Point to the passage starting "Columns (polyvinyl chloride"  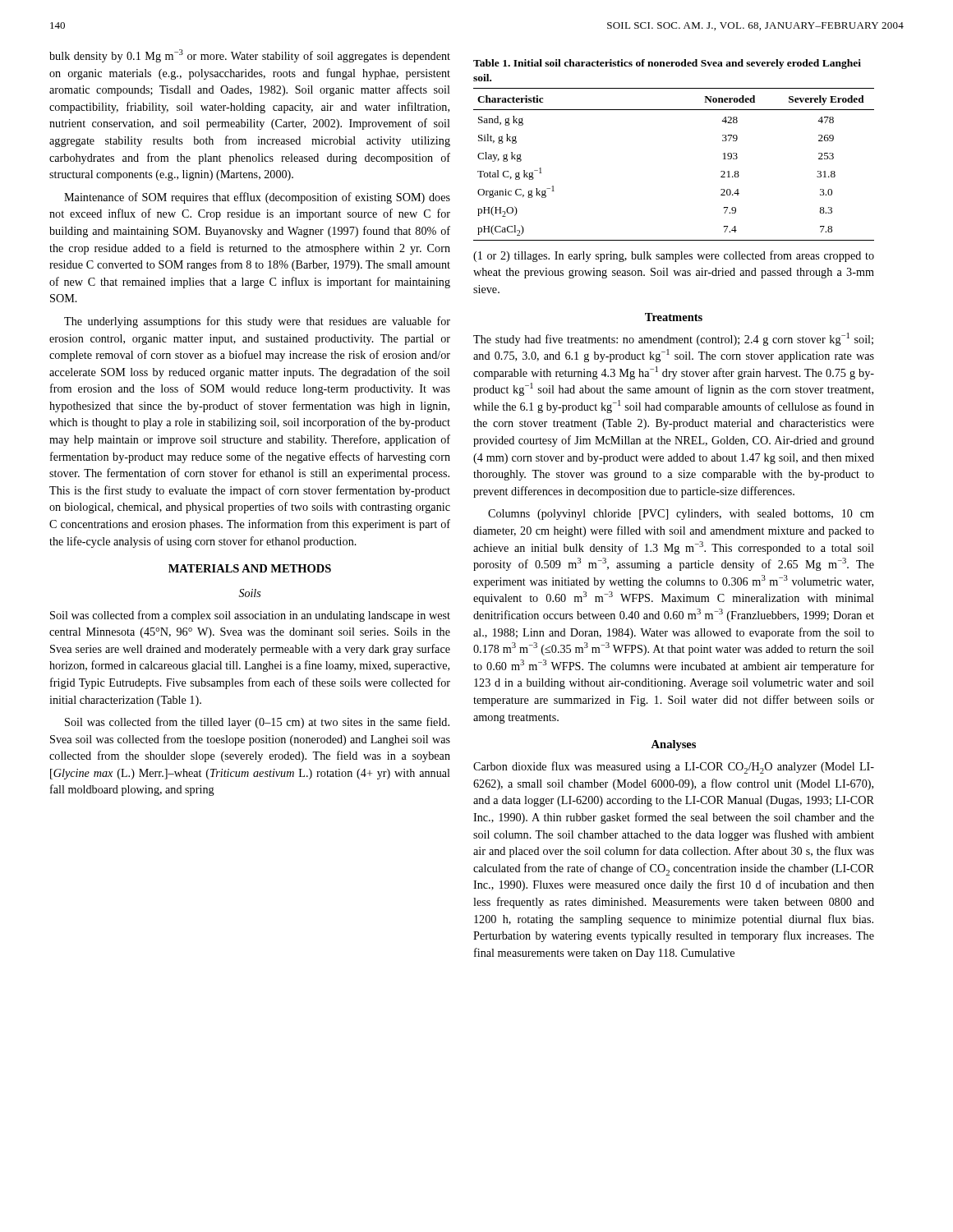click(x=674, y=615)
